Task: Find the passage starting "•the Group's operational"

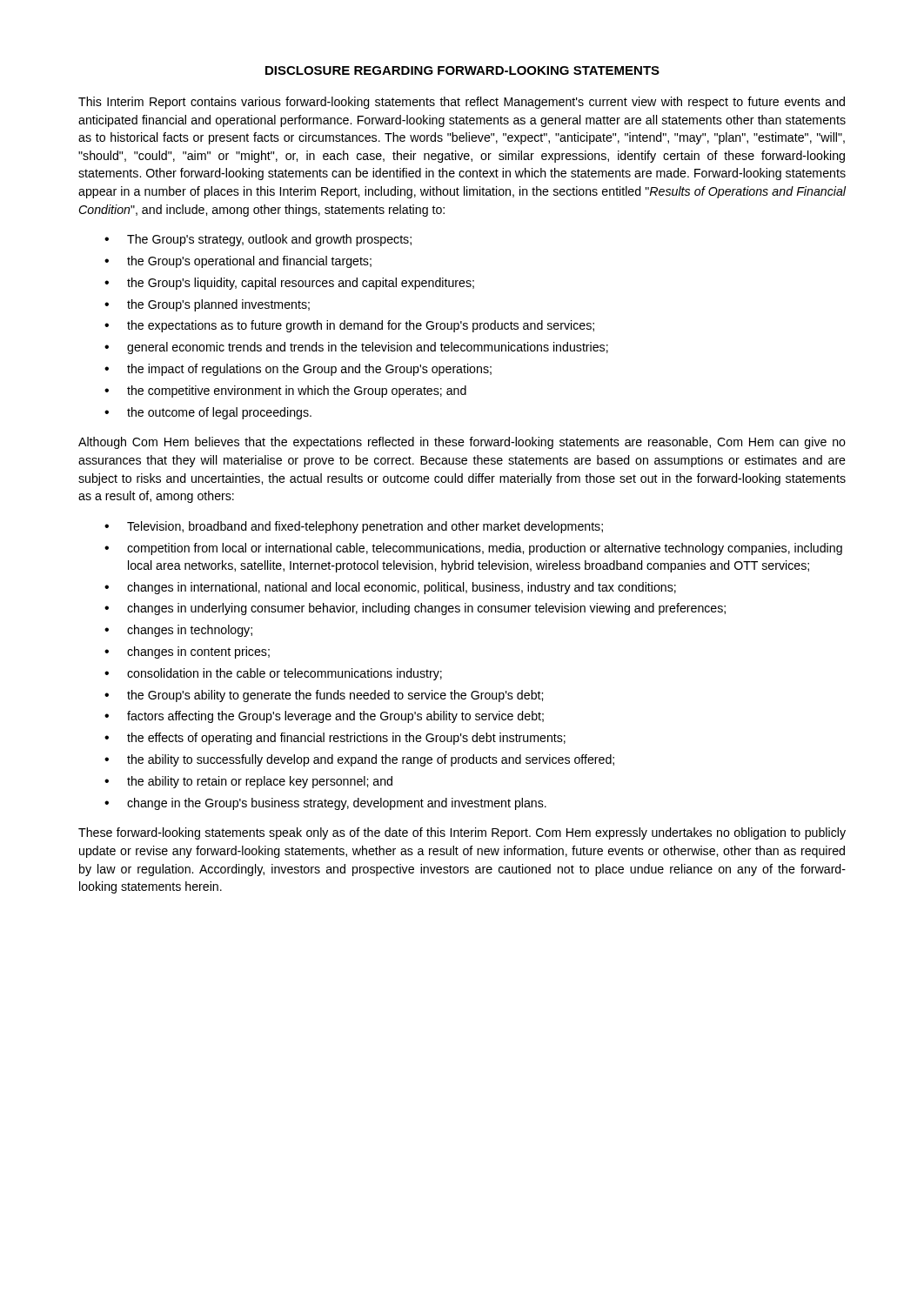Action: (x=238, y=261)
